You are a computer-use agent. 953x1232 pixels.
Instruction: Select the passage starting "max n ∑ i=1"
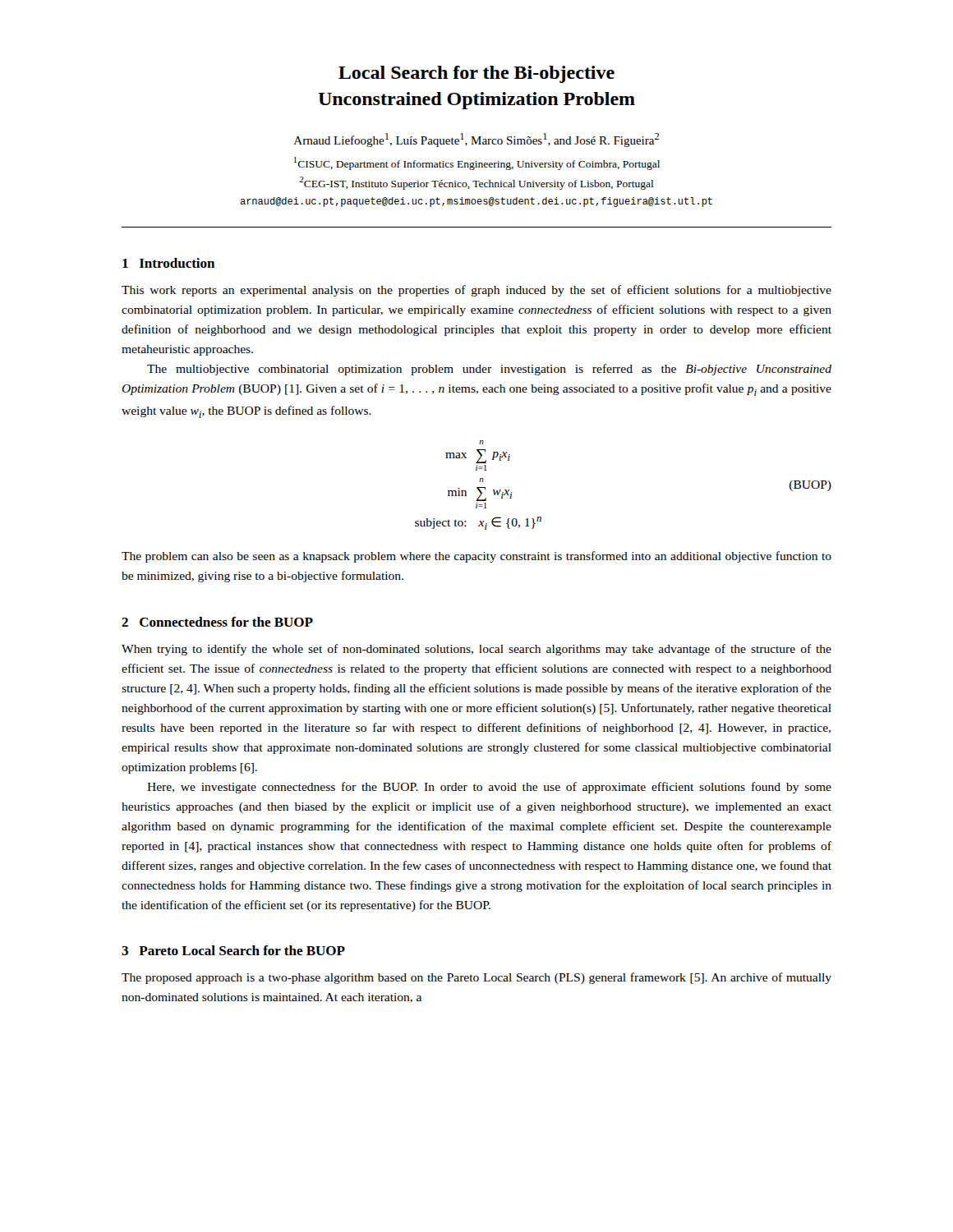click(x=476, y=485)
